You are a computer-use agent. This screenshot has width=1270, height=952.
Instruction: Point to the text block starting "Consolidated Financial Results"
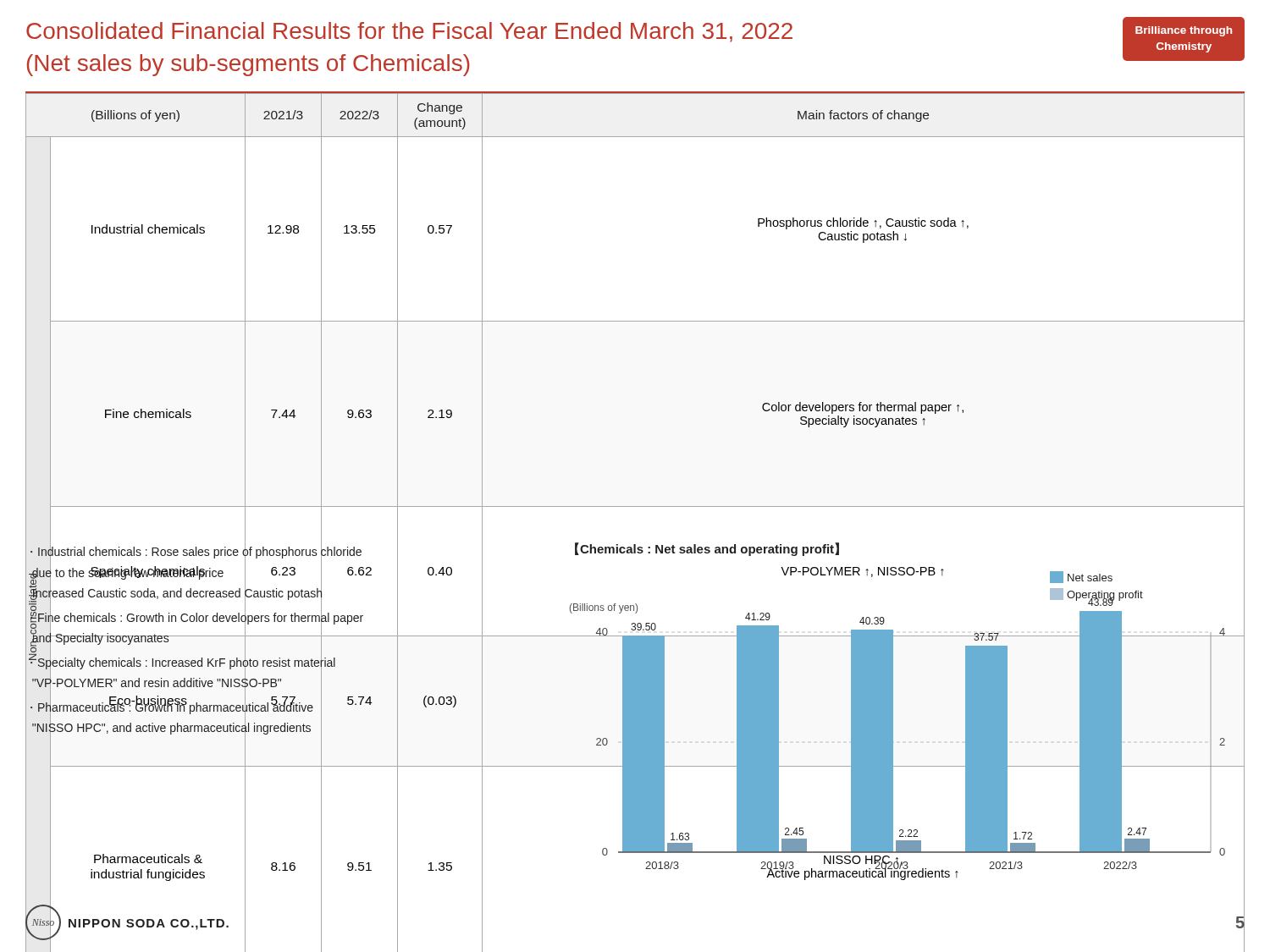410,47
